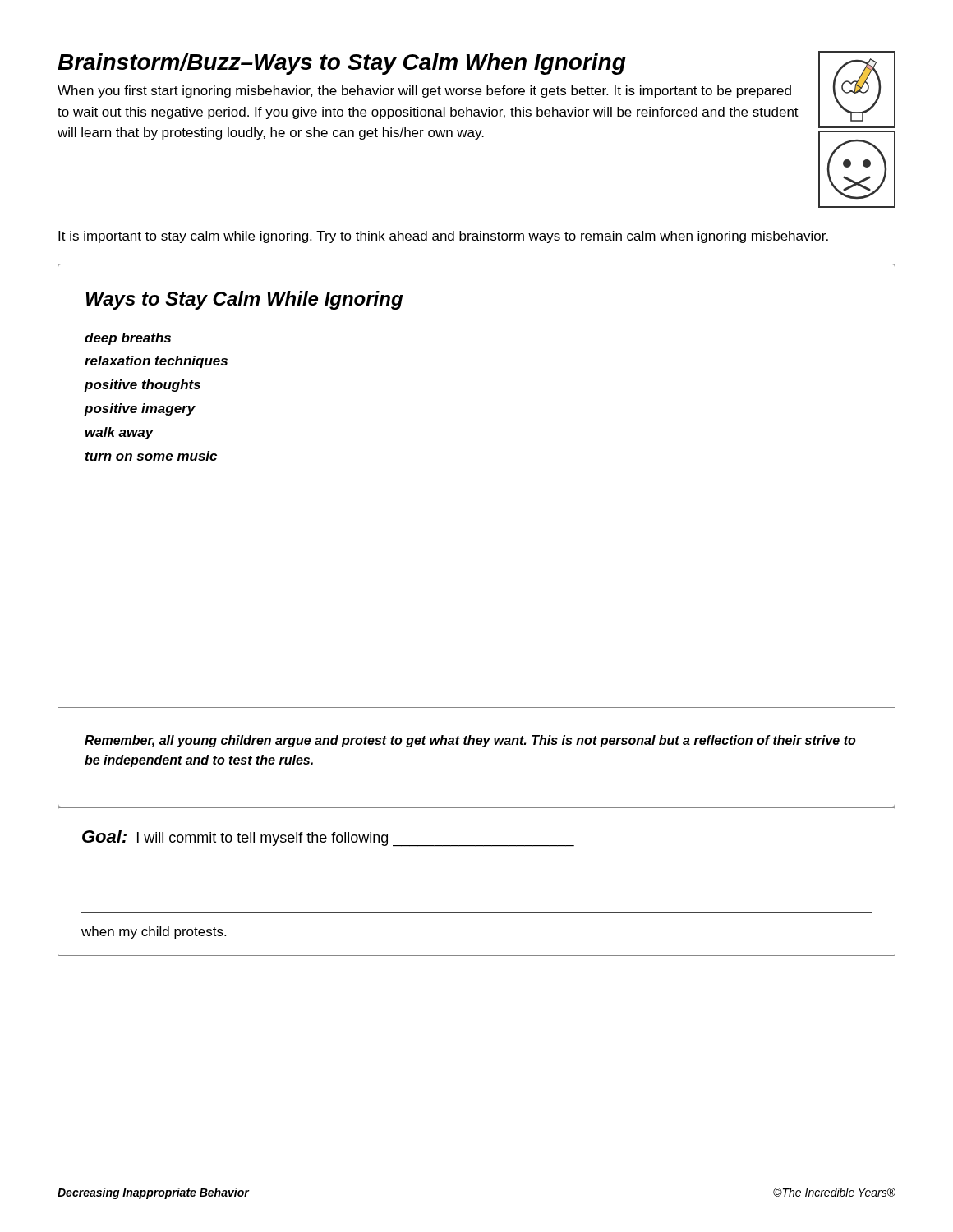This screenshot has height=1232, width=953.
Task: Click where it says "positive imagery"
Action: 140,409
